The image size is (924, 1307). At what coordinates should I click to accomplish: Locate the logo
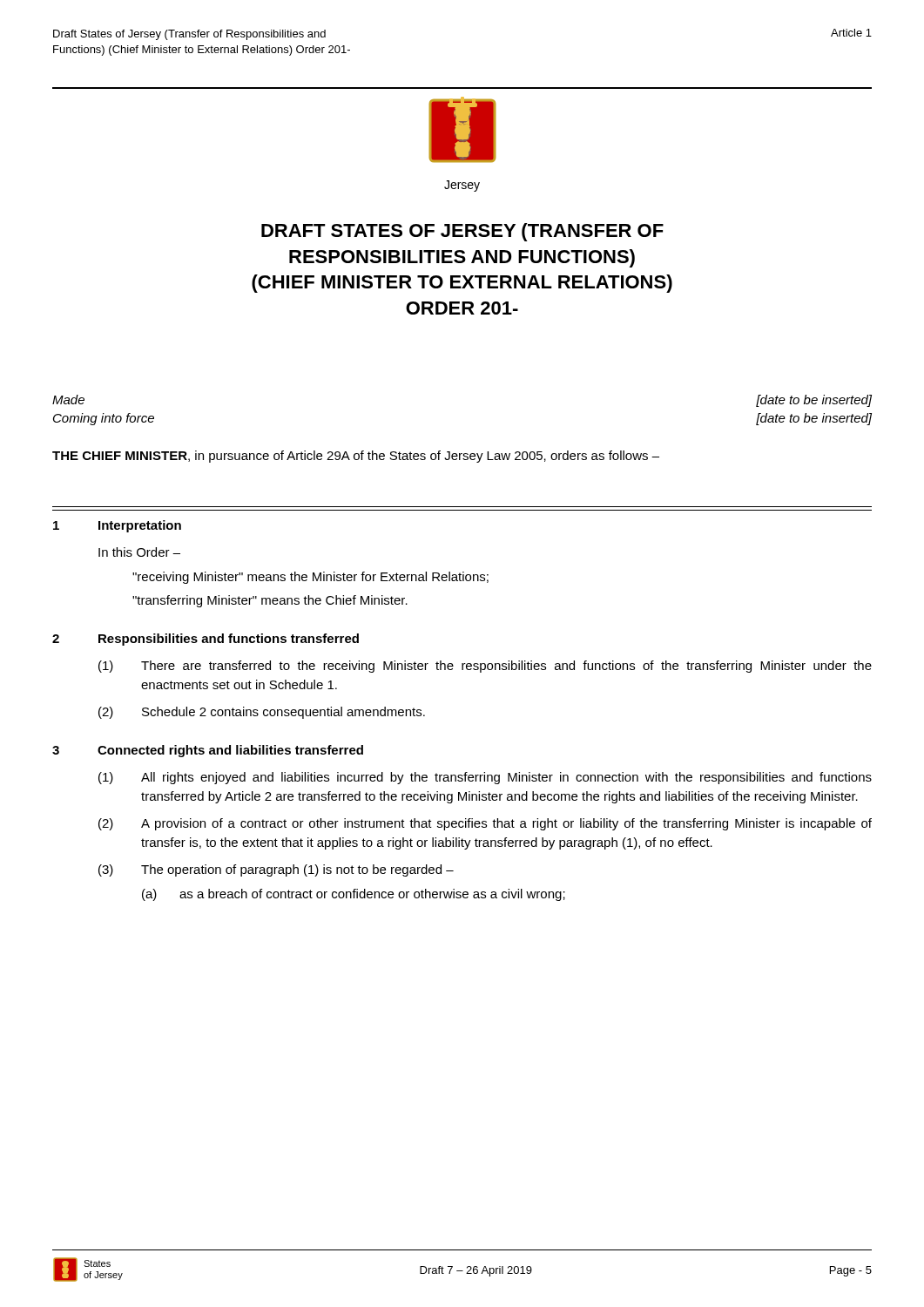[462, 144]
